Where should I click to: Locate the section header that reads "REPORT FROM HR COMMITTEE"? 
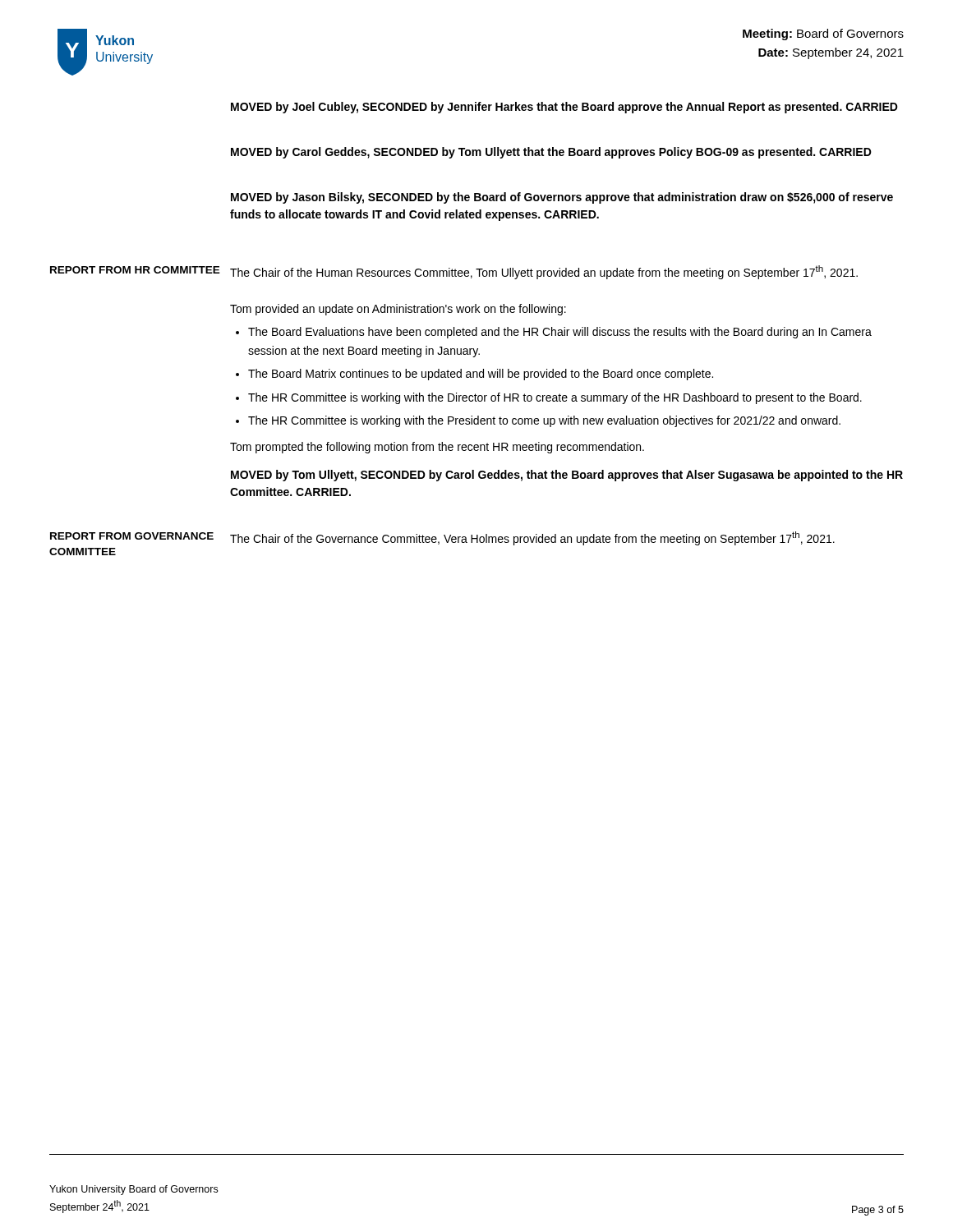(x=135, y=270)
